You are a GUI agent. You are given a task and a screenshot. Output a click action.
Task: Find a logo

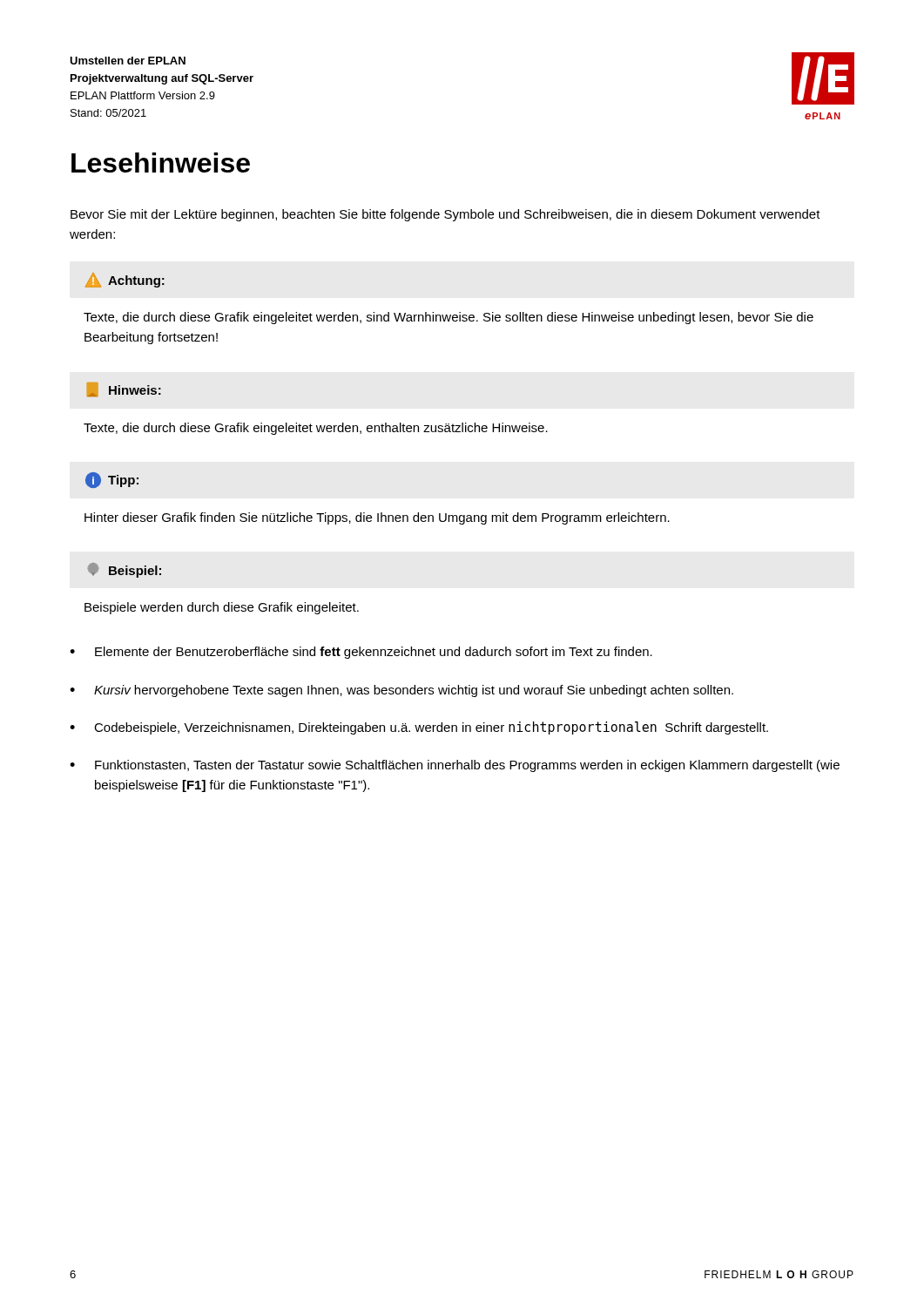(x=823, y=87)
